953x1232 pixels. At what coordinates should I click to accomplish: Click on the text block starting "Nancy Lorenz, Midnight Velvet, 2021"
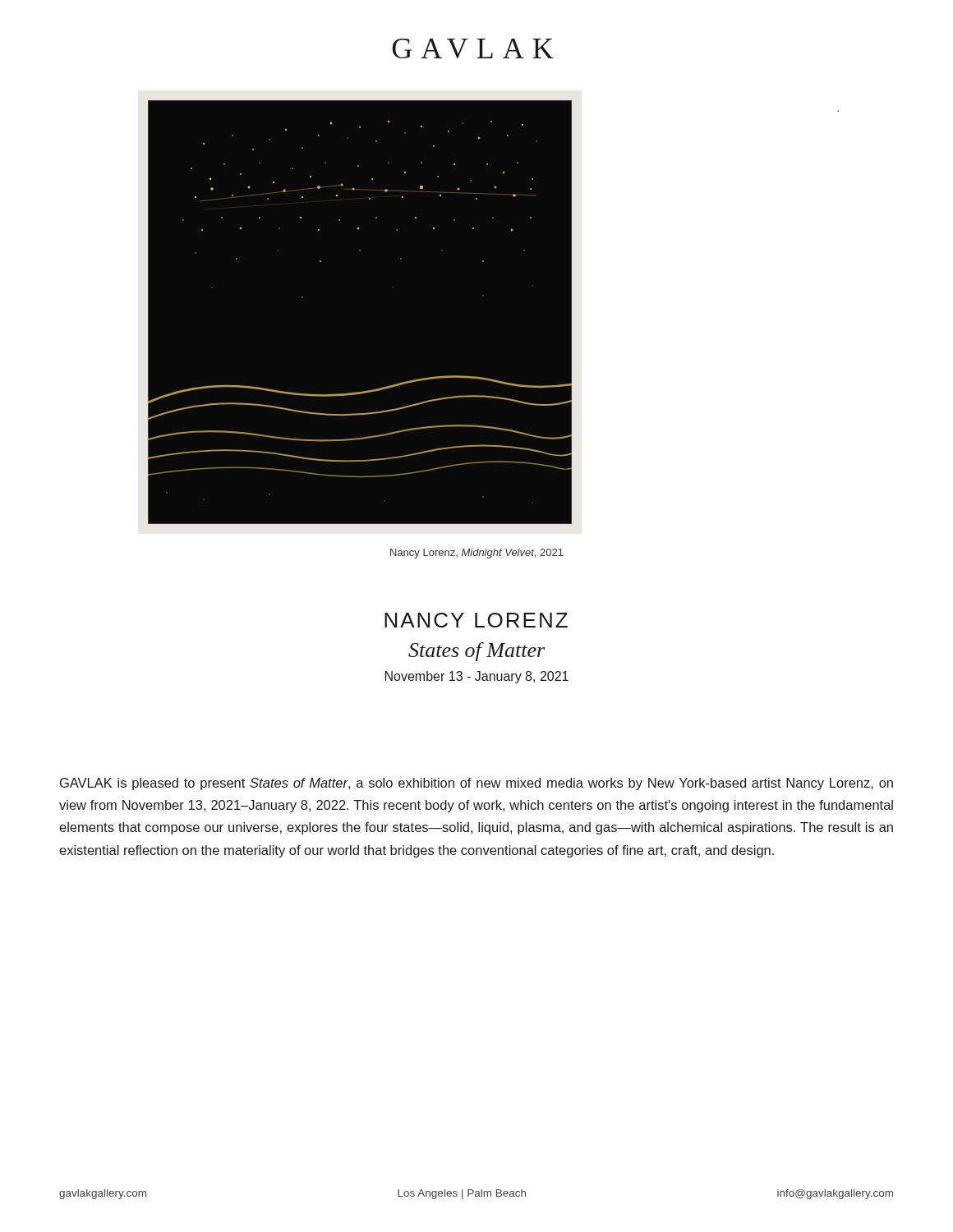[x=476, y=552]
